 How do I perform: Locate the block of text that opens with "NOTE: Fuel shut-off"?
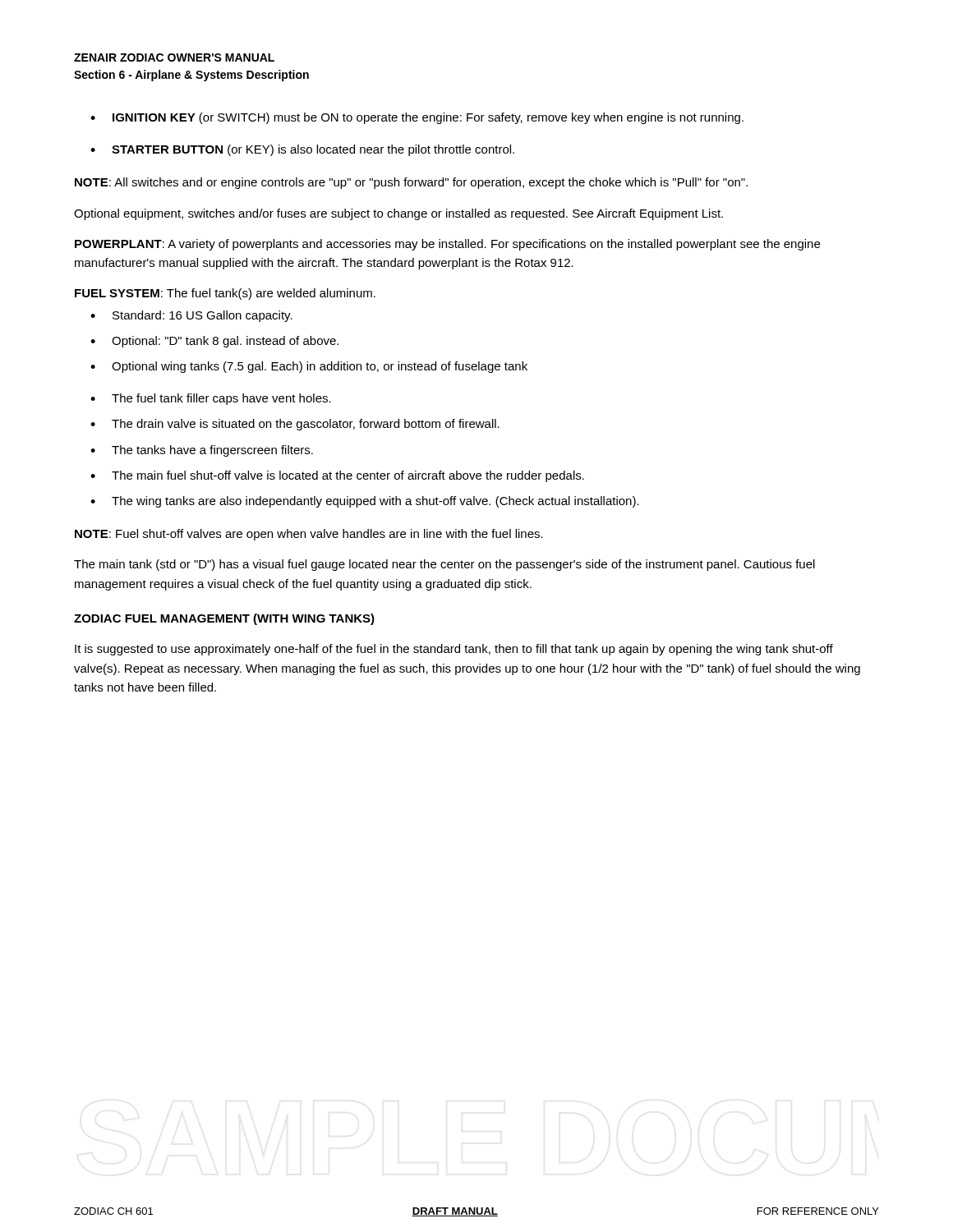[309, 534]
